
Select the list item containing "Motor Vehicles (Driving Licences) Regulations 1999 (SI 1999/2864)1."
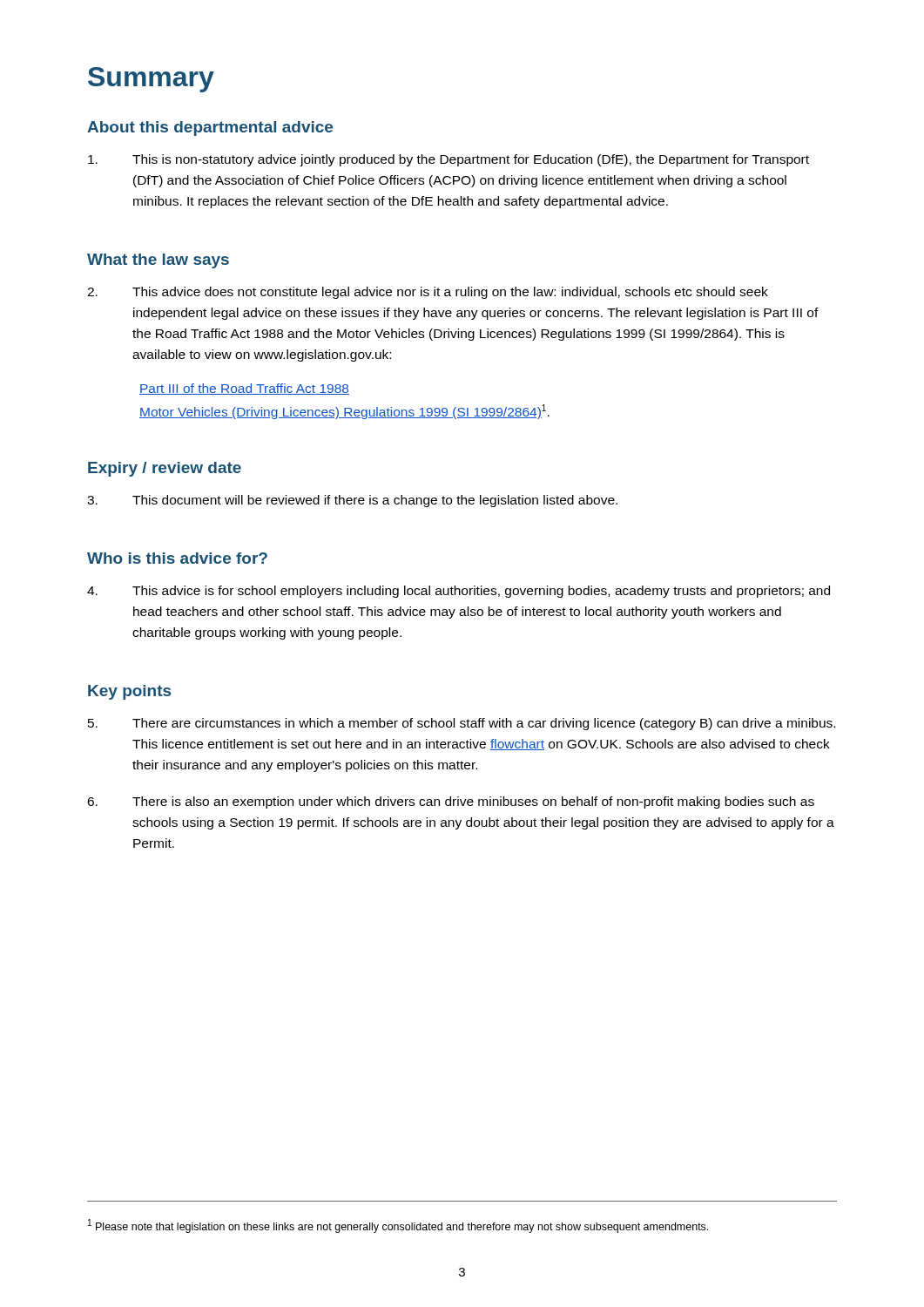[x=488, y=412]
